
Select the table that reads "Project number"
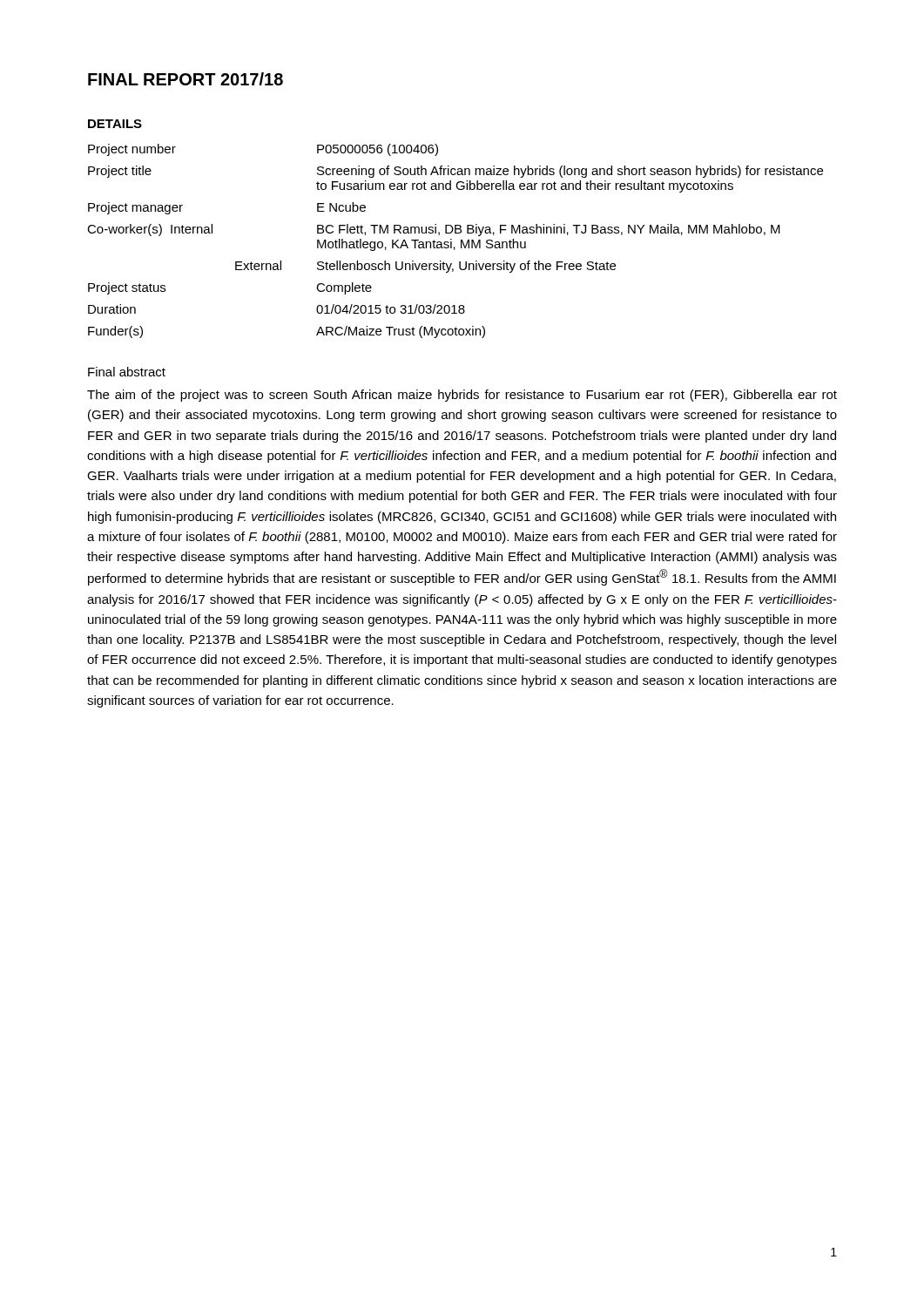click(462, 241)
